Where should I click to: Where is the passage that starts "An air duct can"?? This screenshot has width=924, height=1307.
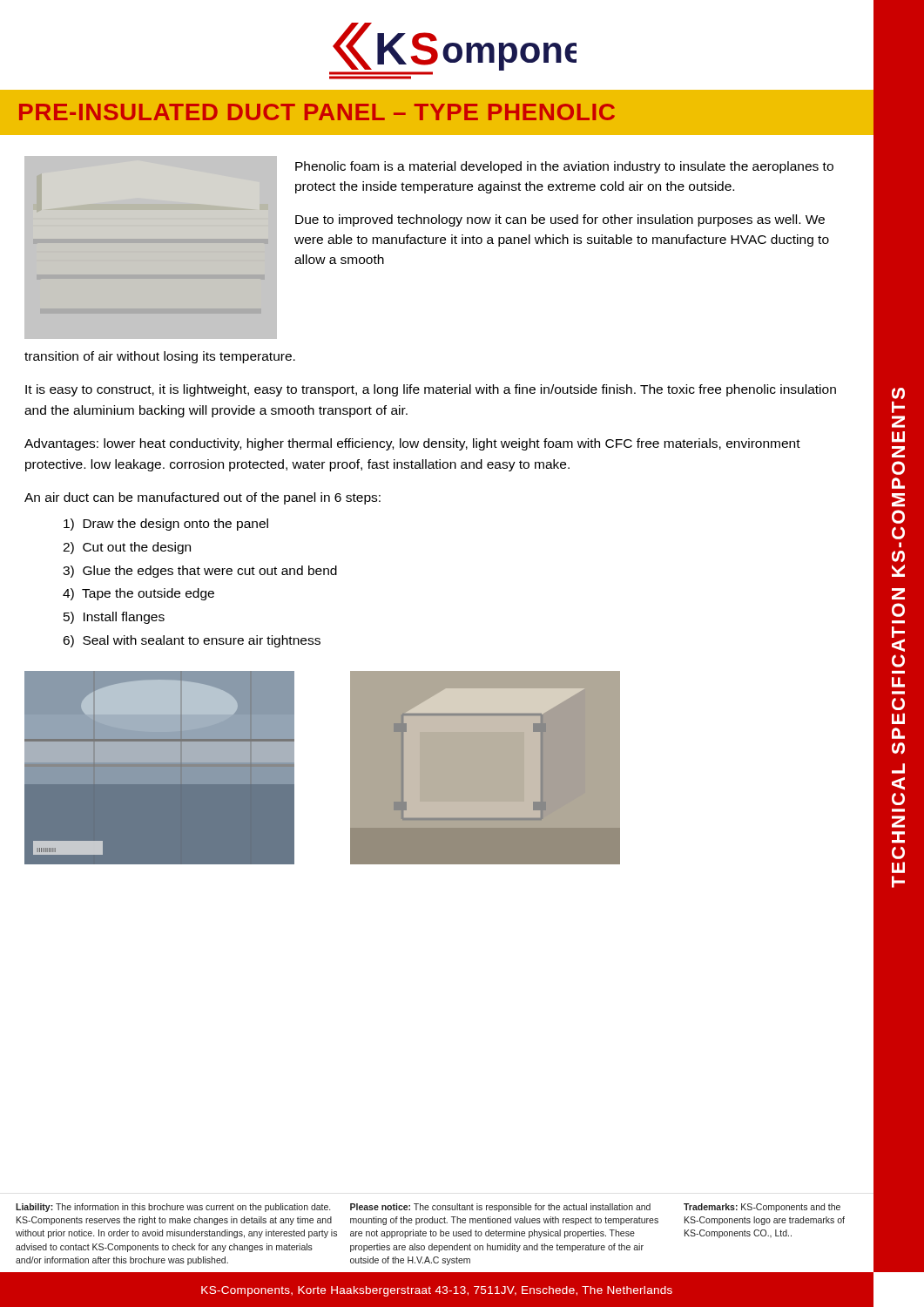click(203, 497)
